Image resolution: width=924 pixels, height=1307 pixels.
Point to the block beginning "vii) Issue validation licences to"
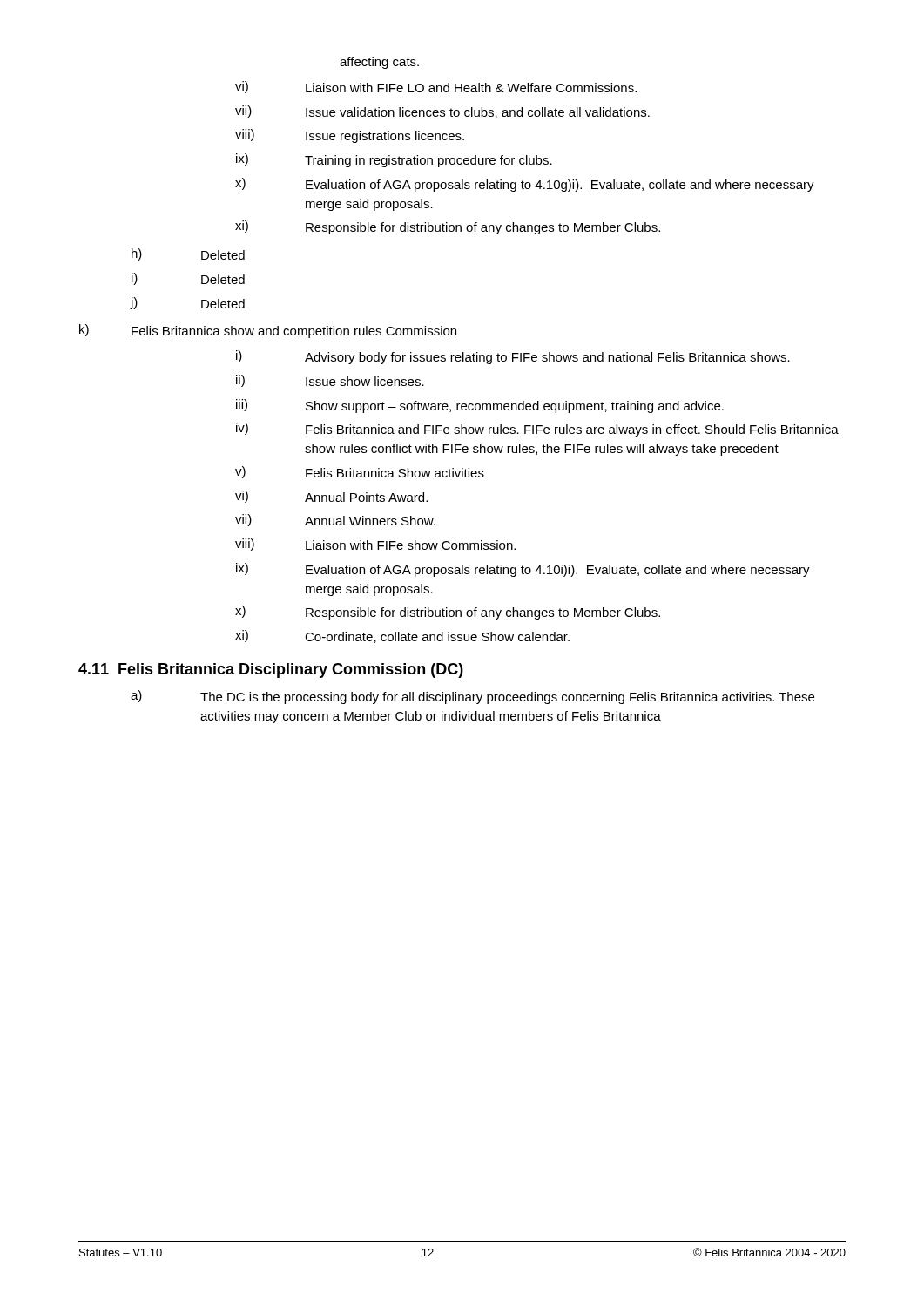(540, 112)
